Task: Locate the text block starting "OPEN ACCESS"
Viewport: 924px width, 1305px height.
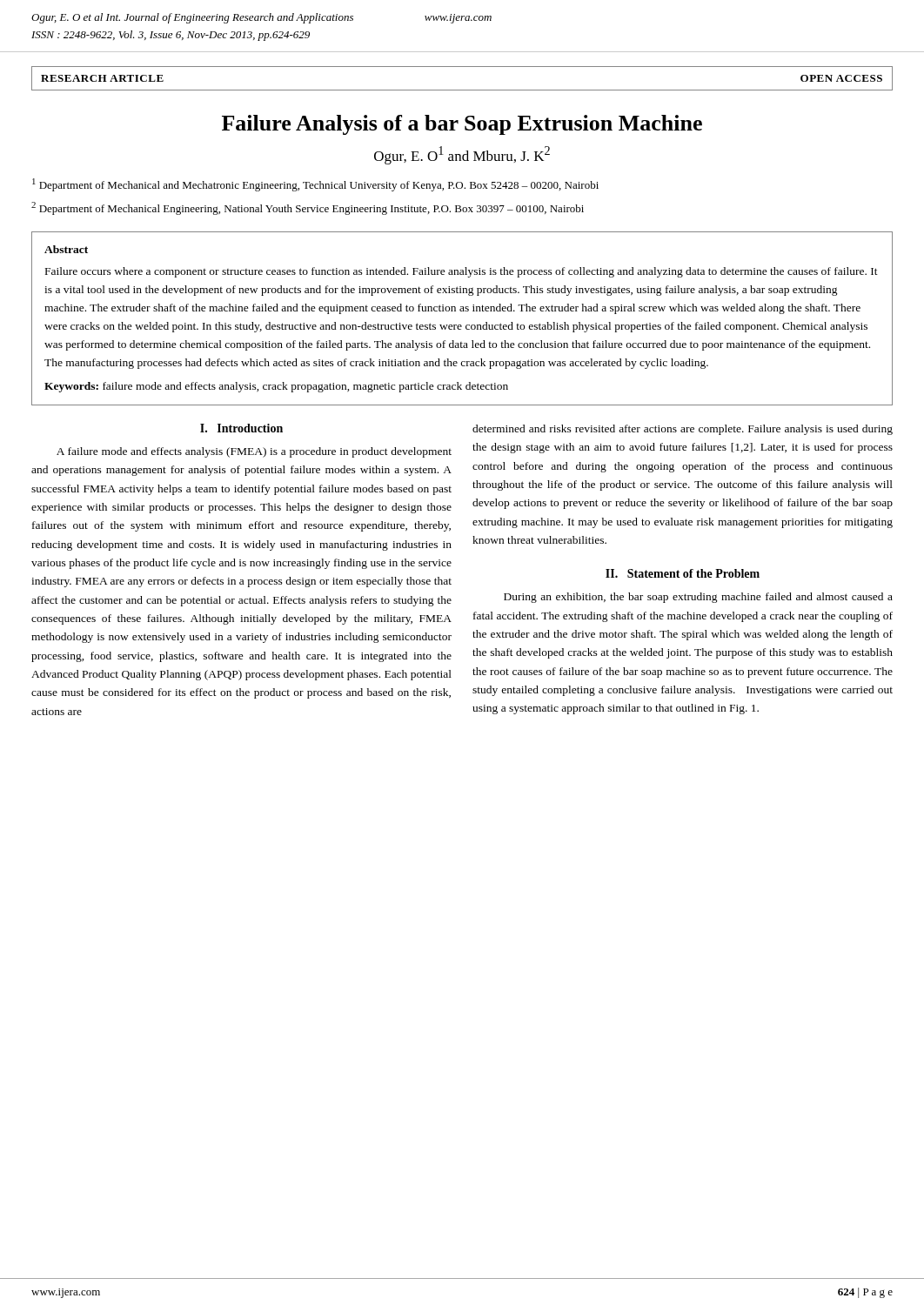Action: [842, 78]
